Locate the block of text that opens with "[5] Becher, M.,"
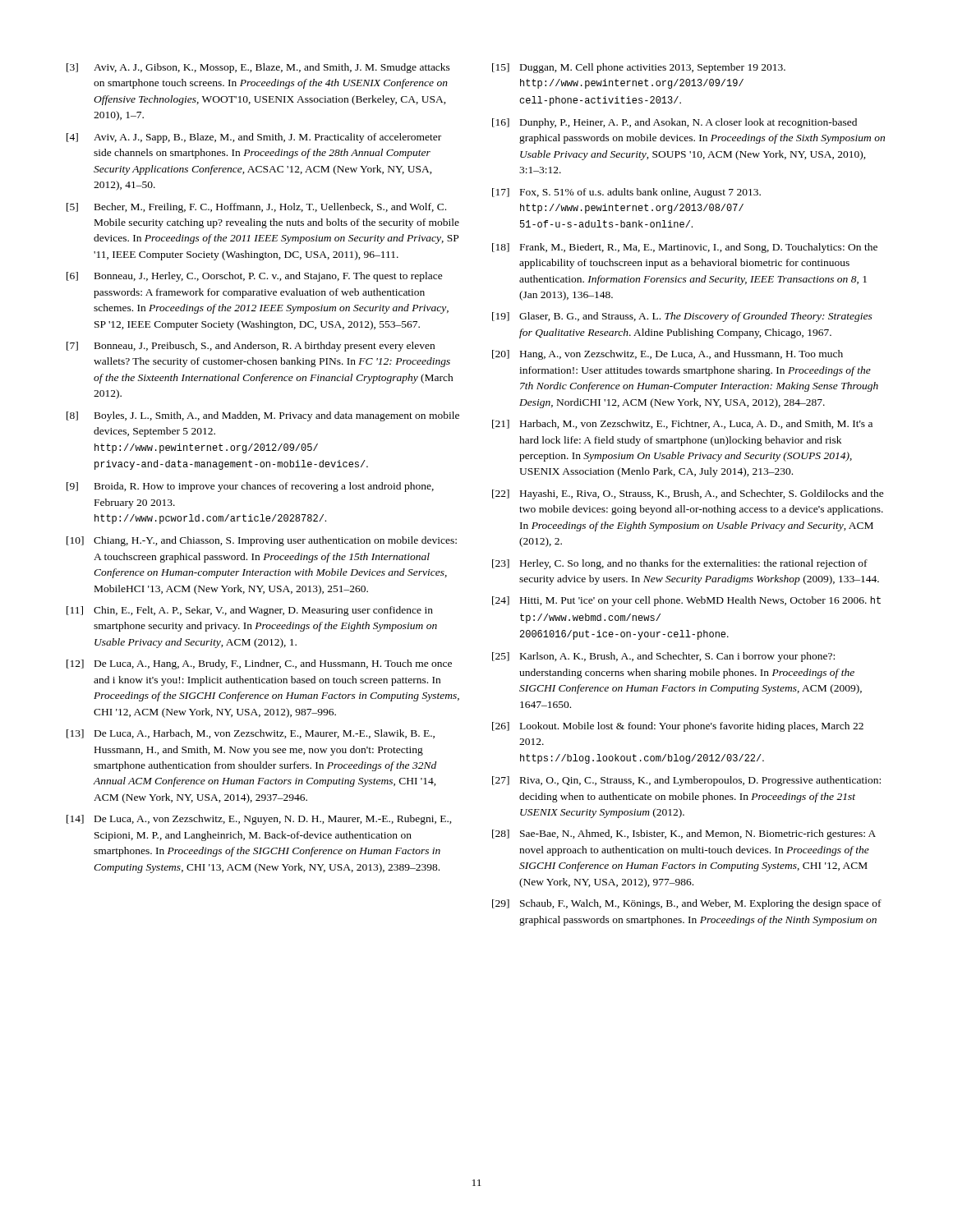Screen dimensions: 1232x953 pos(264,230)
